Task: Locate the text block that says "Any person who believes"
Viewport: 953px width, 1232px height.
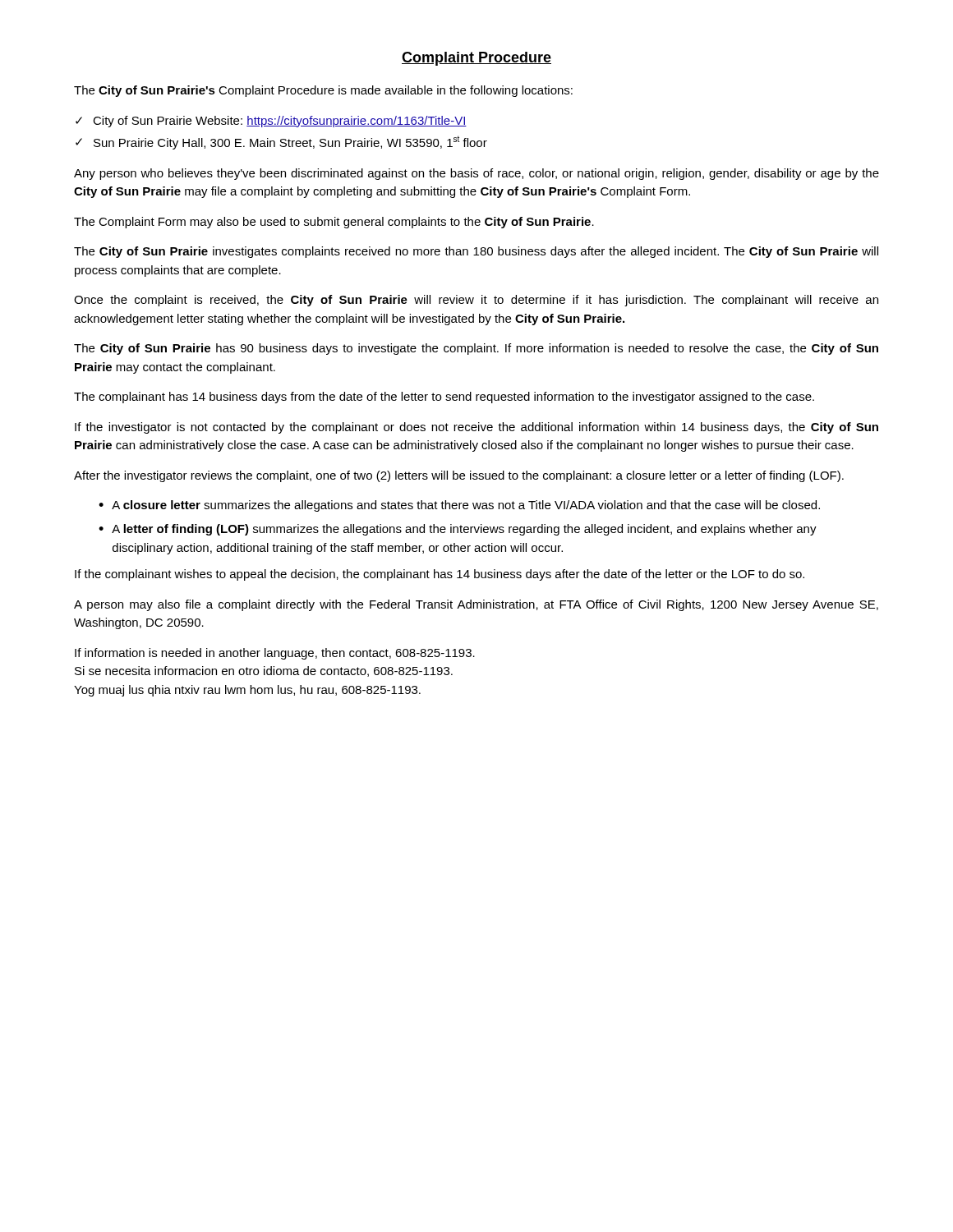Action: click(476, 182)
